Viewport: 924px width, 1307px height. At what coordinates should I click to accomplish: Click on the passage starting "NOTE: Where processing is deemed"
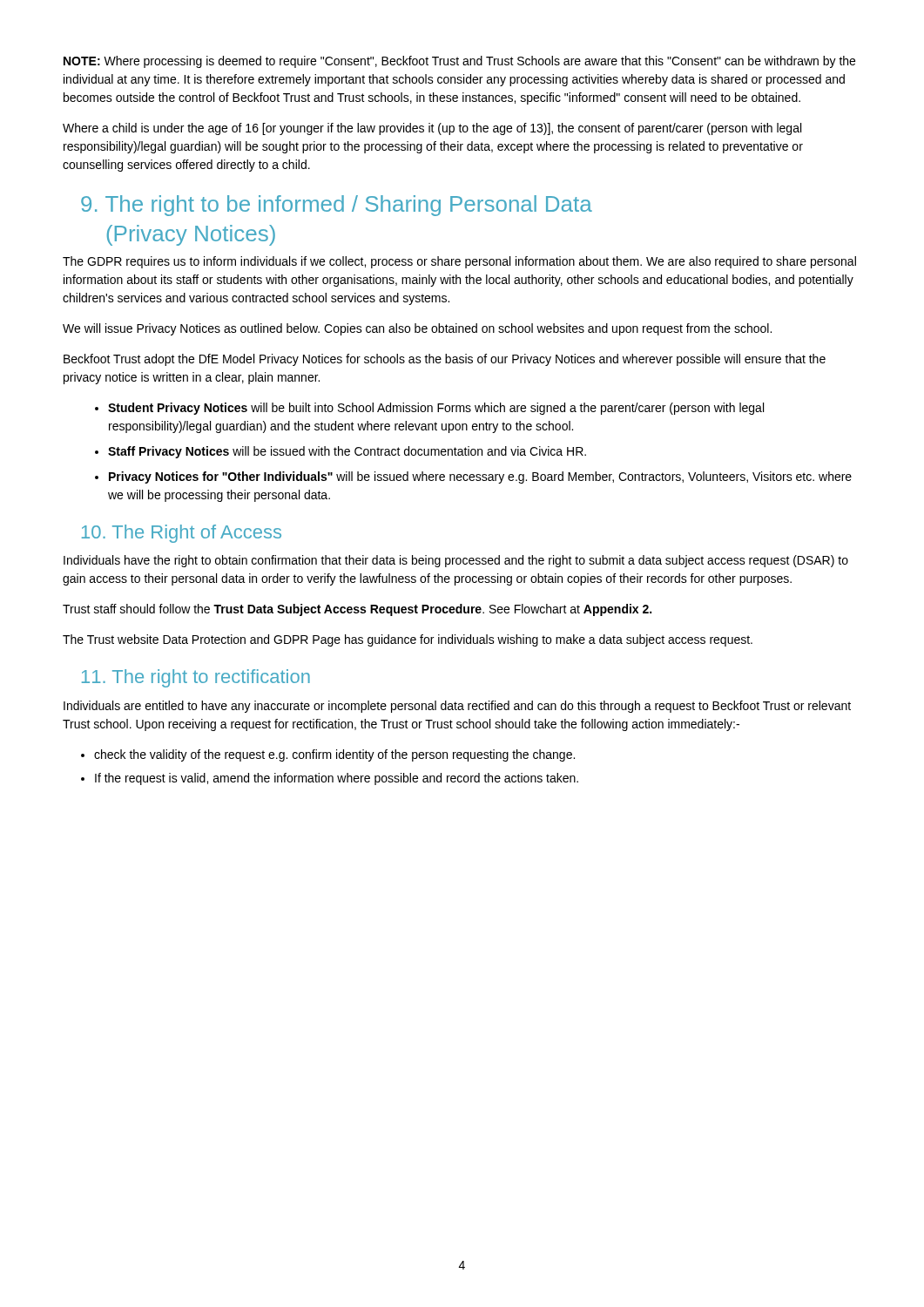[459, 79]
